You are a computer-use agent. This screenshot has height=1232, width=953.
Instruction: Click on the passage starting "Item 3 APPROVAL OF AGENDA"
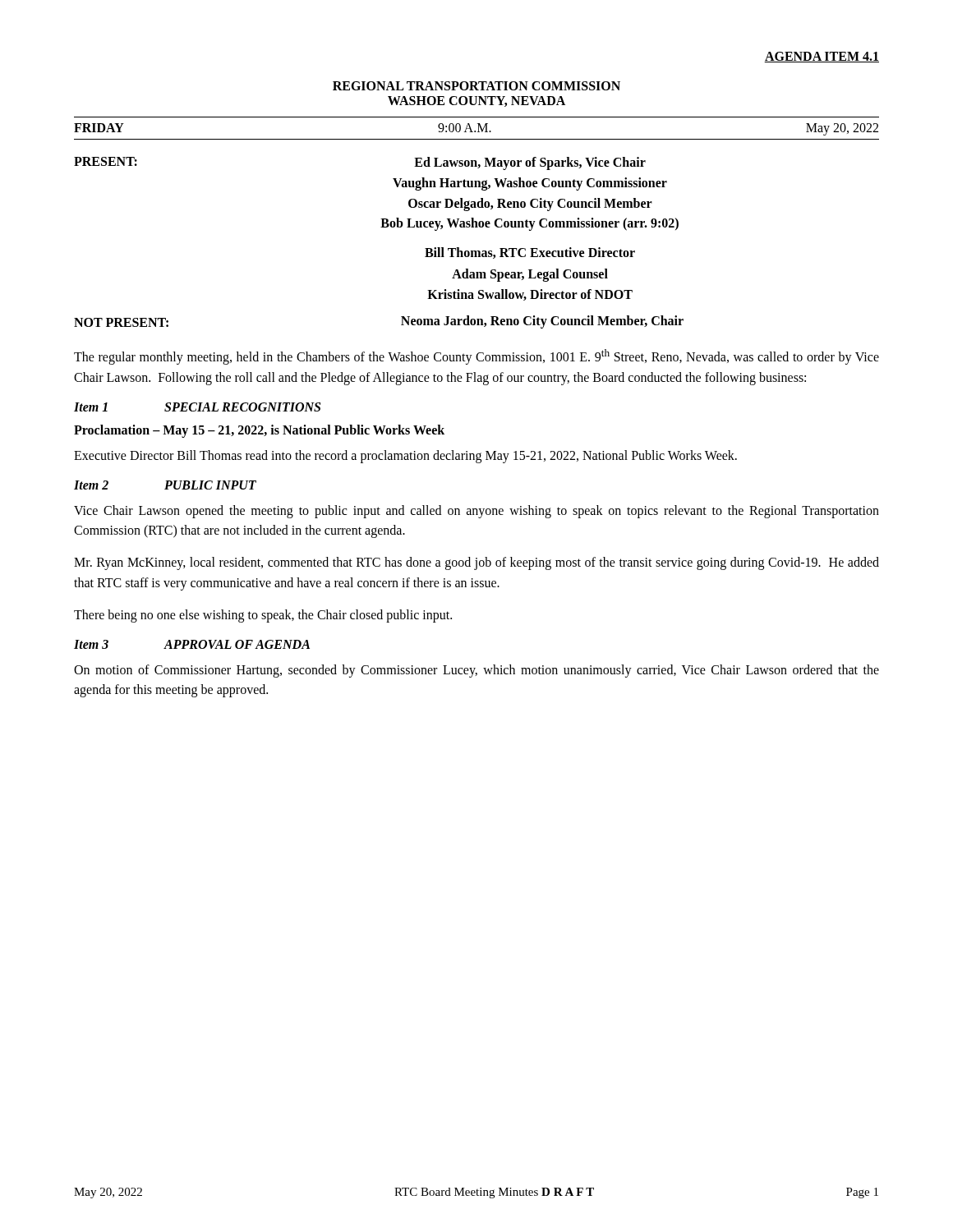[192, 644]
